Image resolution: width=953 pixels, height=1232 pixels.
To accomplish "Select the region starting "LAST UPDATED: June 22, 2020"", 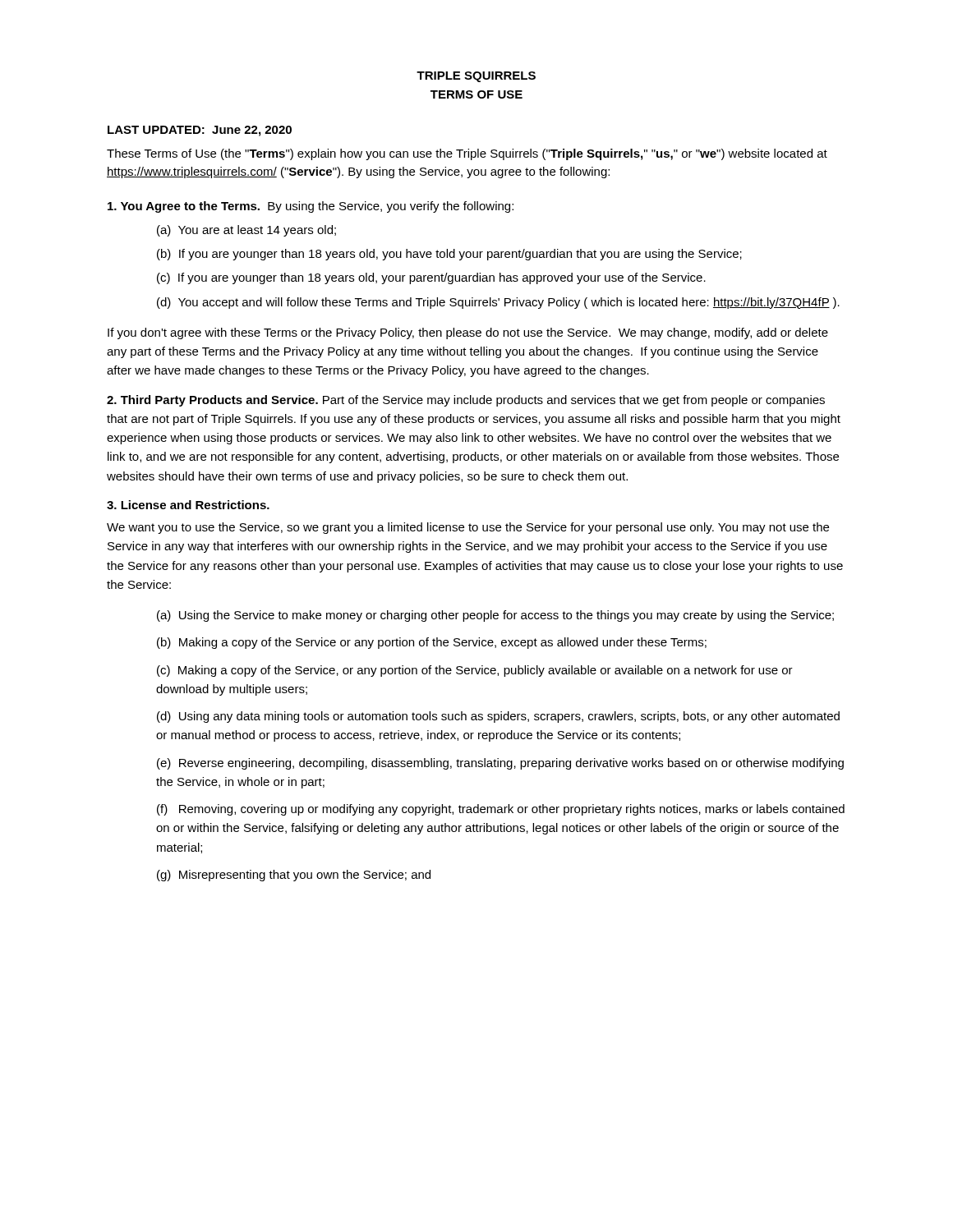I will [200, 129].
